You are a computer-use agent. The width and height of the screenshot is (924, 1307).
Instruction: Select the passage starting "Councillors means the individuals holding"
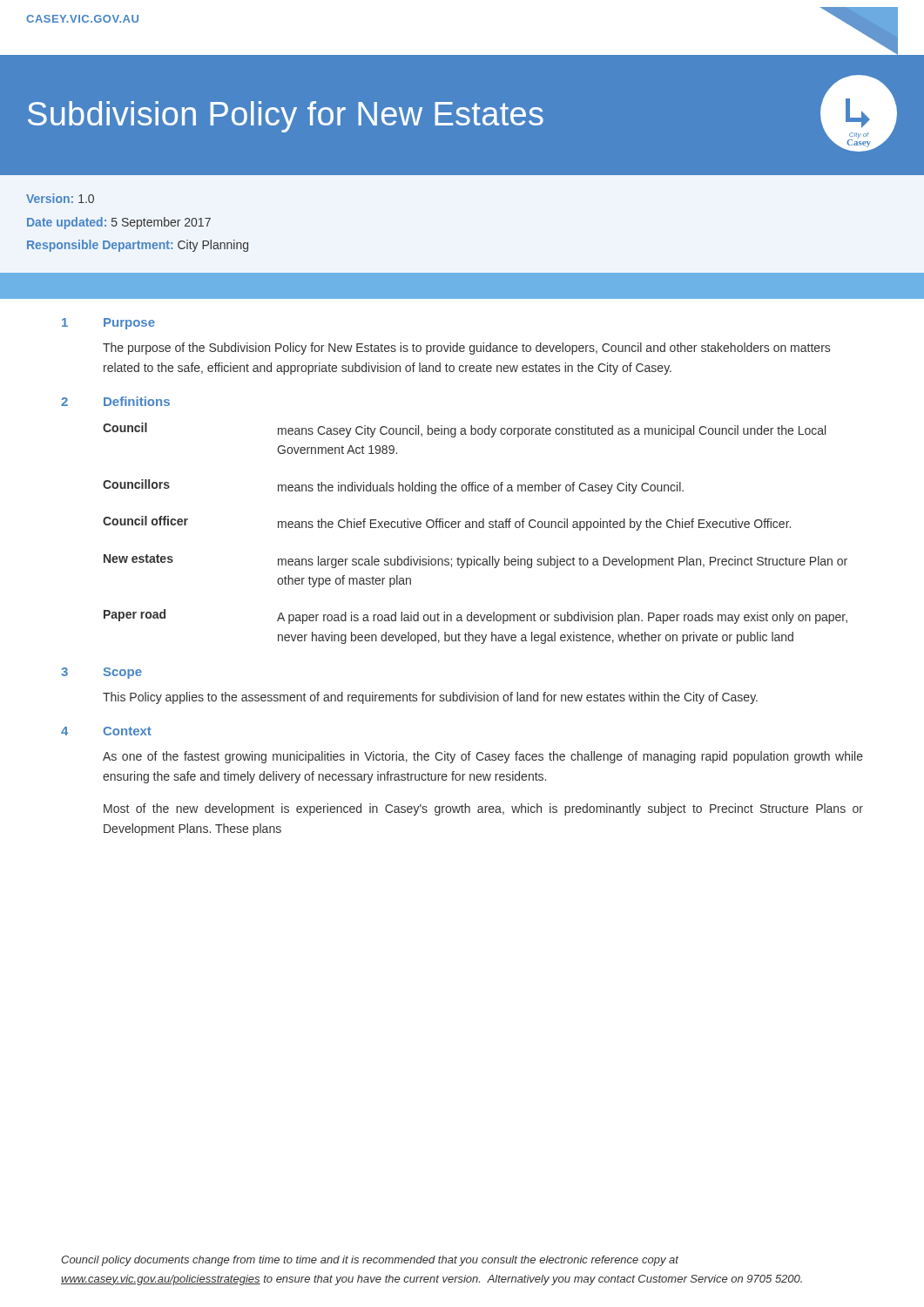pos(394,487)
